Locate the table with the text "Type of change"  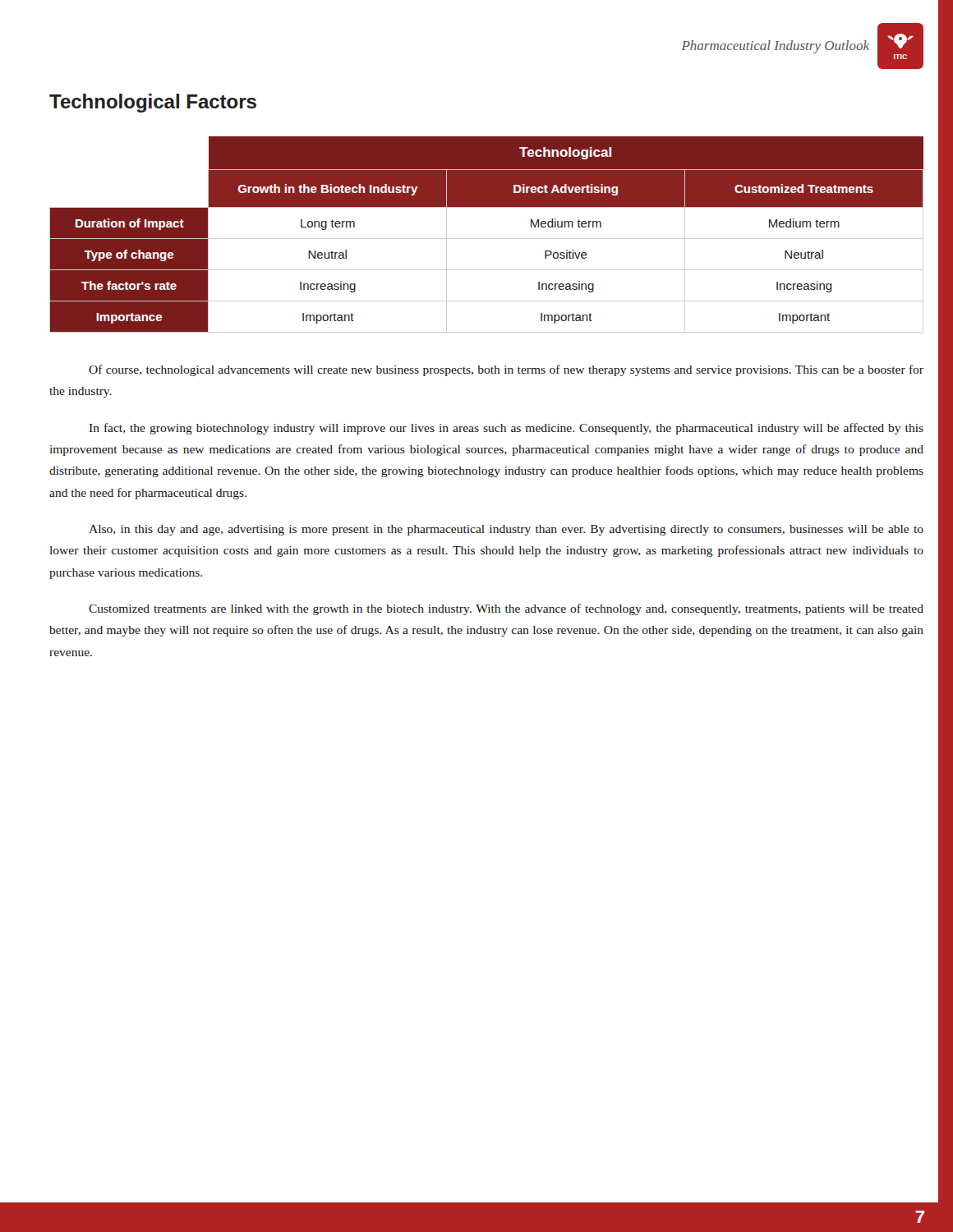tap(486, 235)
